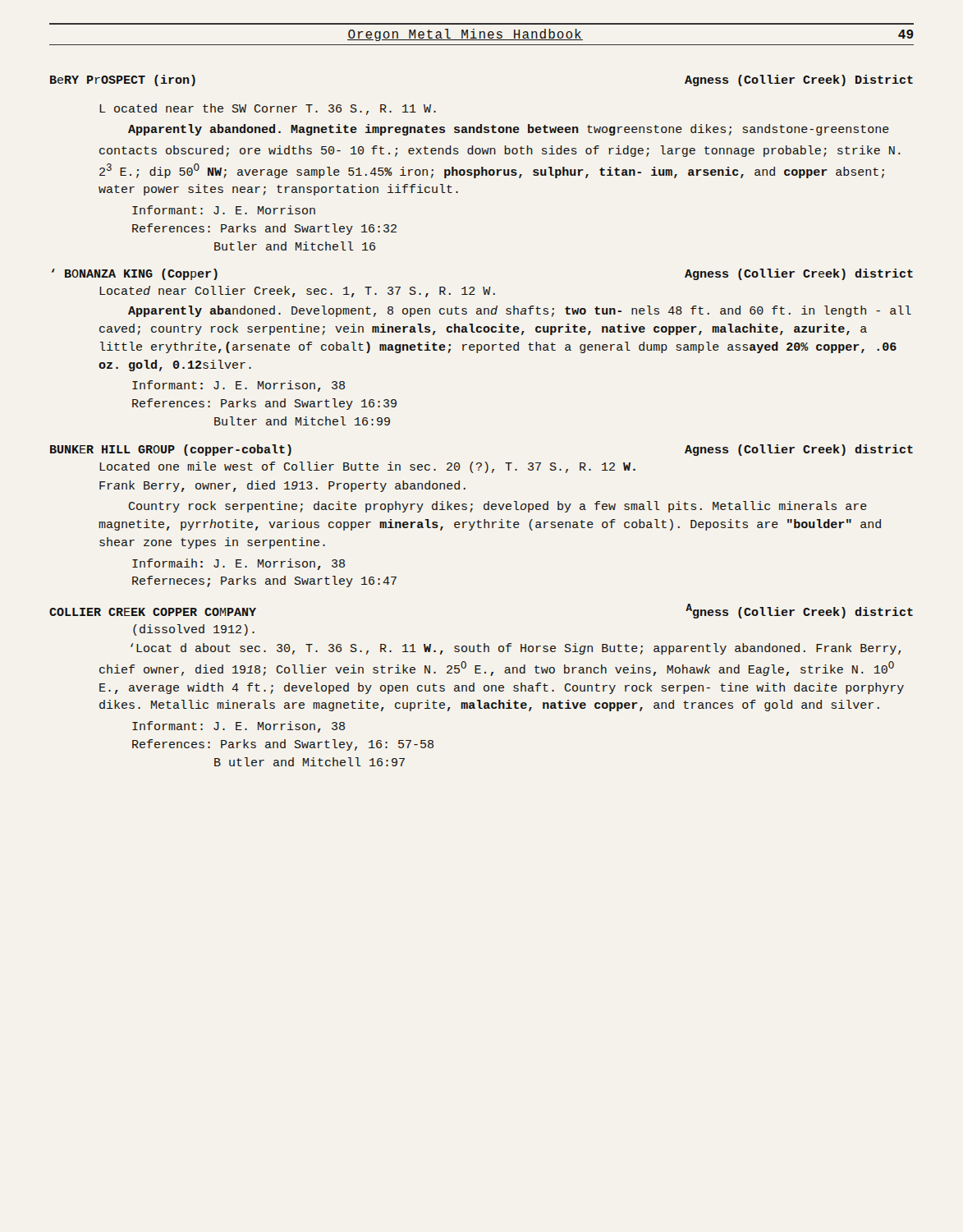Point to the element starting "L ocated near the SW Corner T. 36"
Viewport: 963px width, 1232px height.
click(x=268, y=109)
